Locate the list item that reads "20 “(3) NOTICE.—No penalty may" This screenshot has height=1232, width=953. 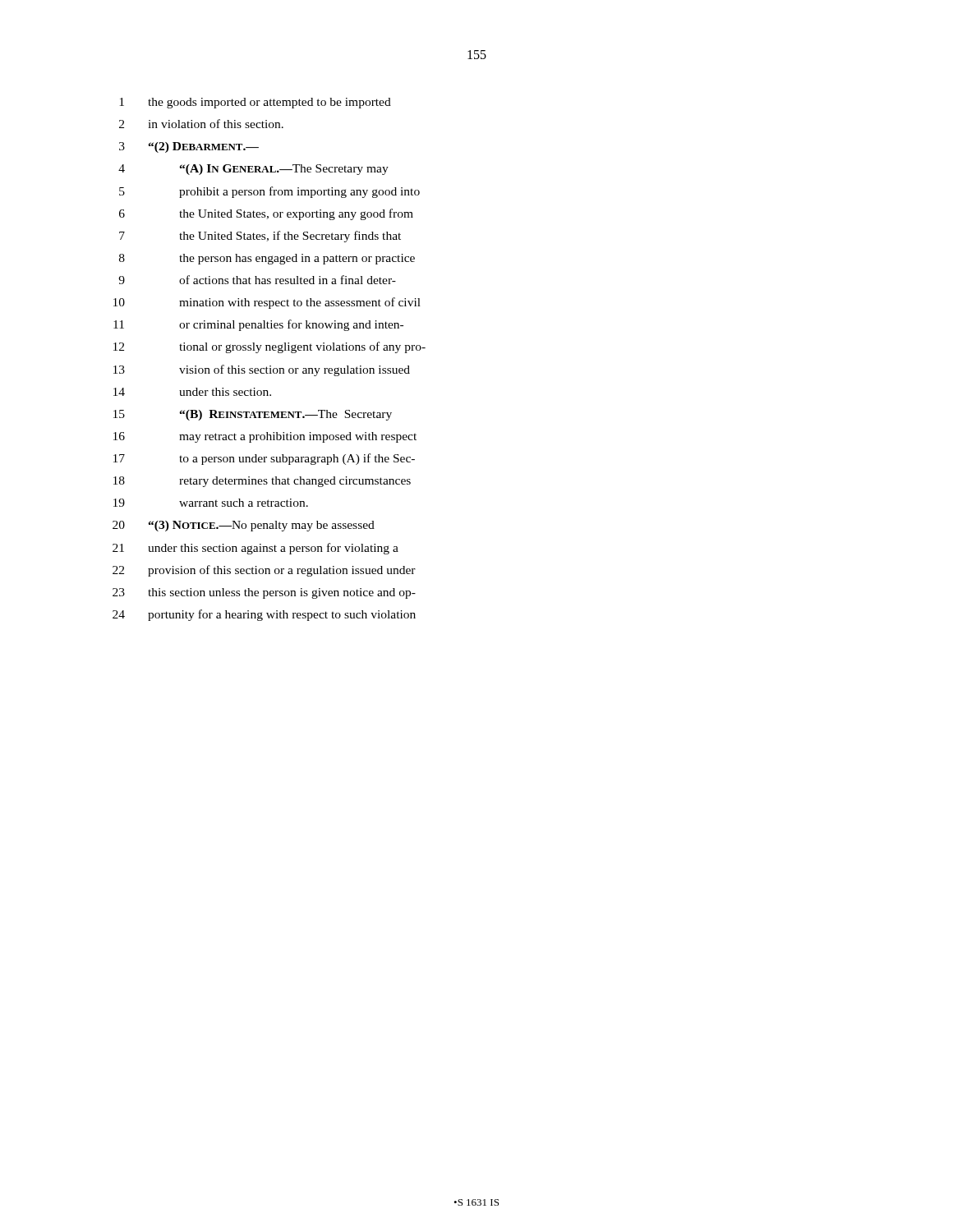click(244, 526)
